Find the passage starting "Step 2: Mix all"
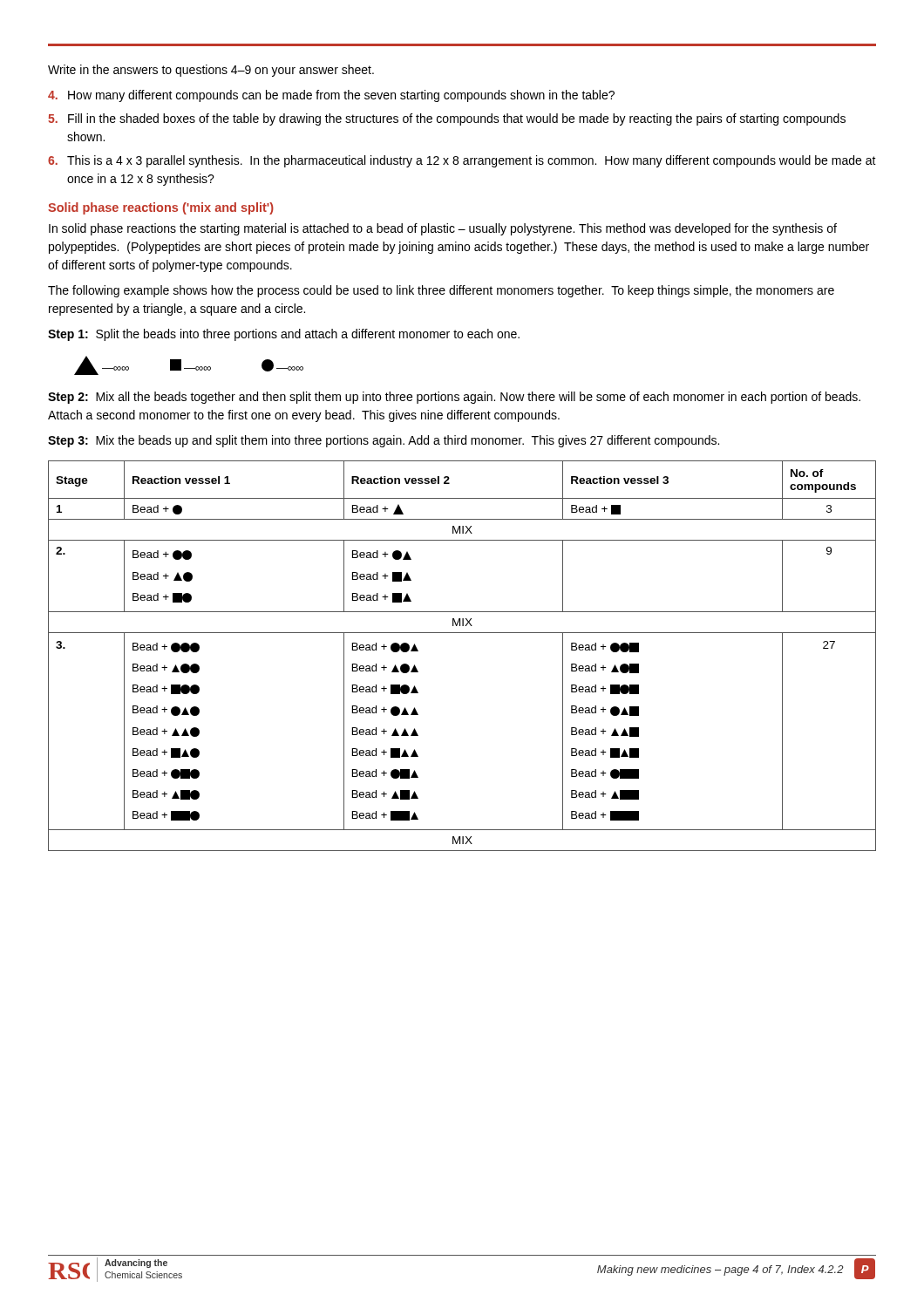The height and width of the screenshot is (1308, 924). 456,406
